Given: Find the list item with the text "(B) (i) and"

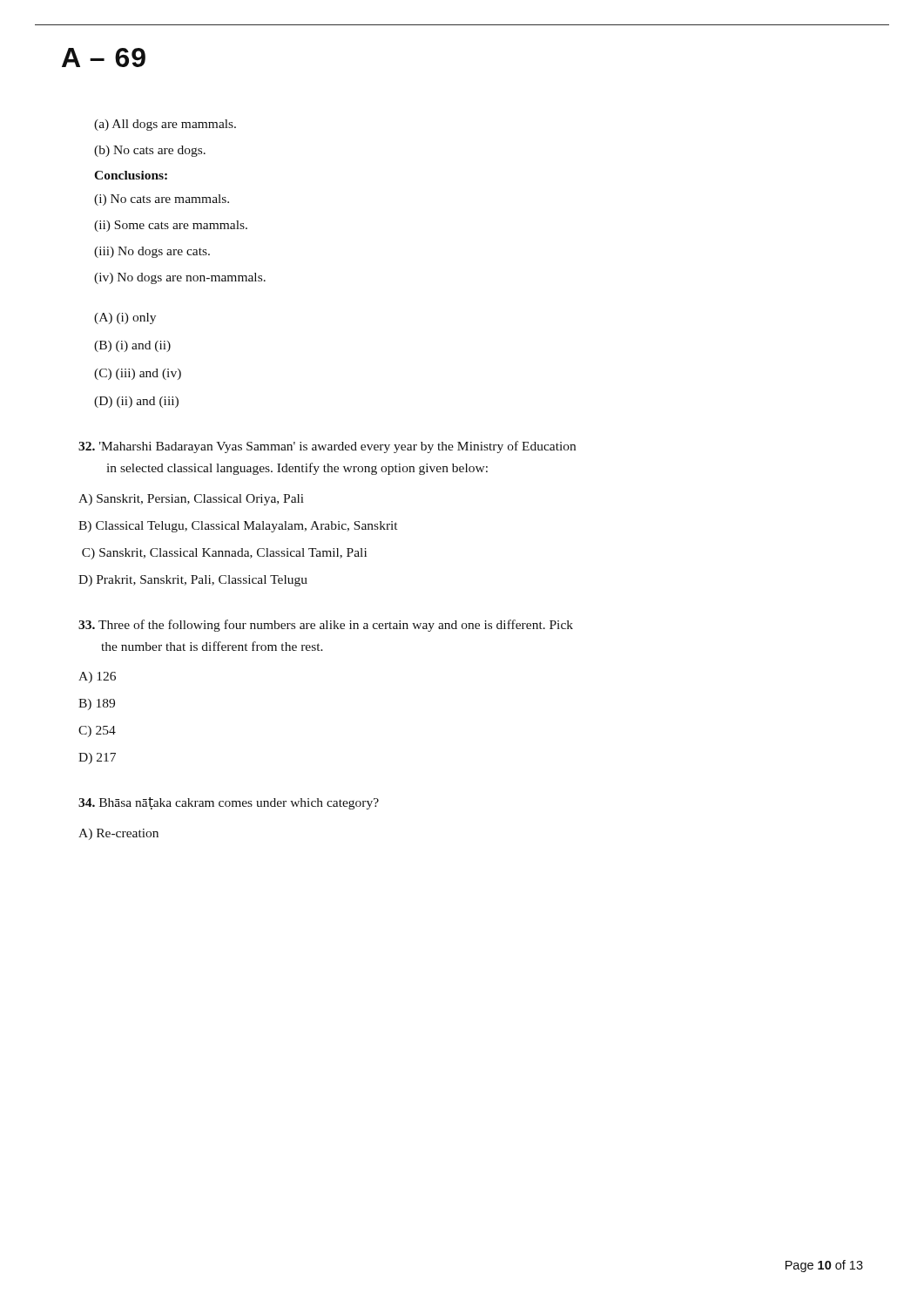Looking at the screenshot, I should point(133,345).
